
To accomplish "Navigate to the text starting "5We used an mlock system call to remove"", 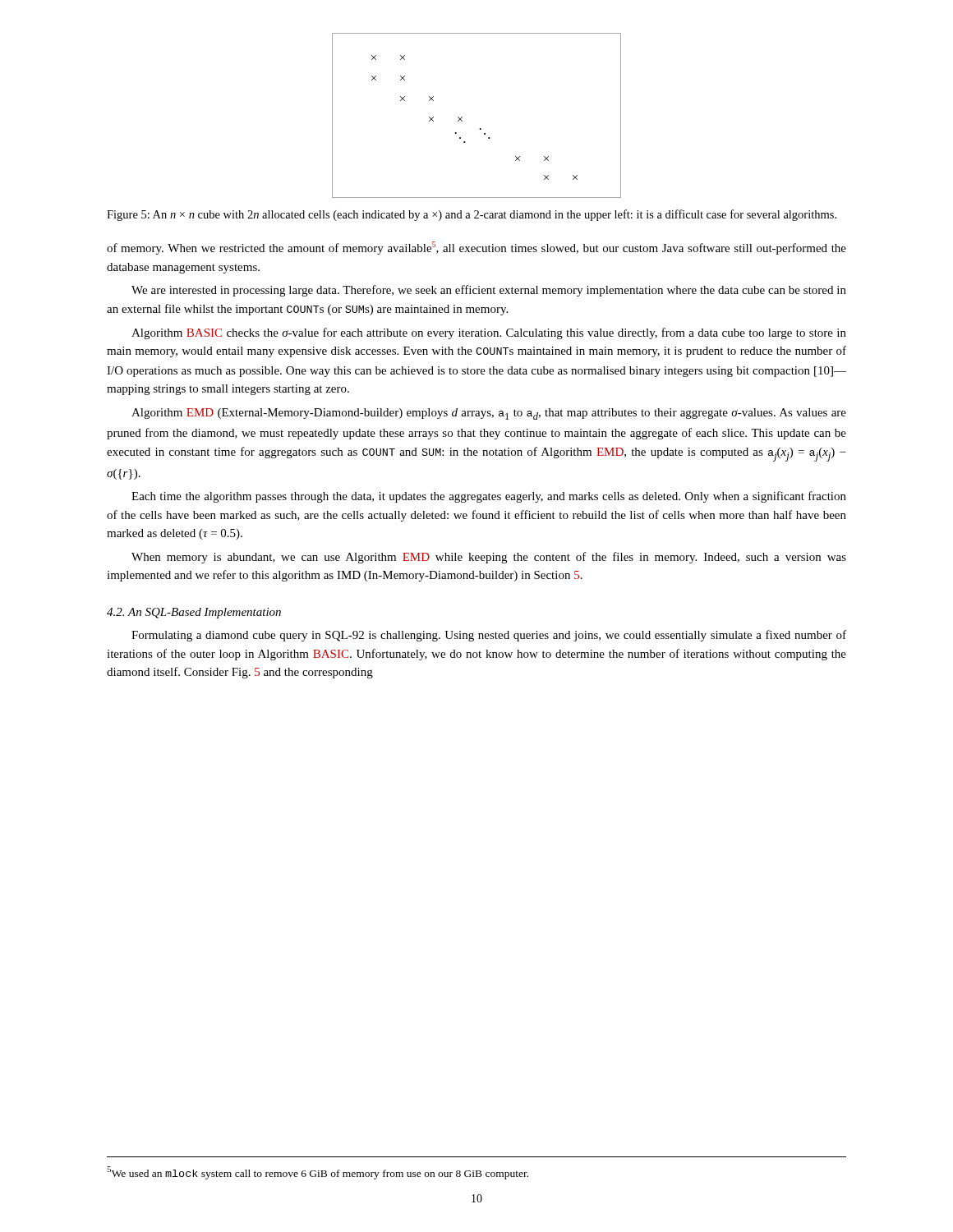I will pos(318,1172).
